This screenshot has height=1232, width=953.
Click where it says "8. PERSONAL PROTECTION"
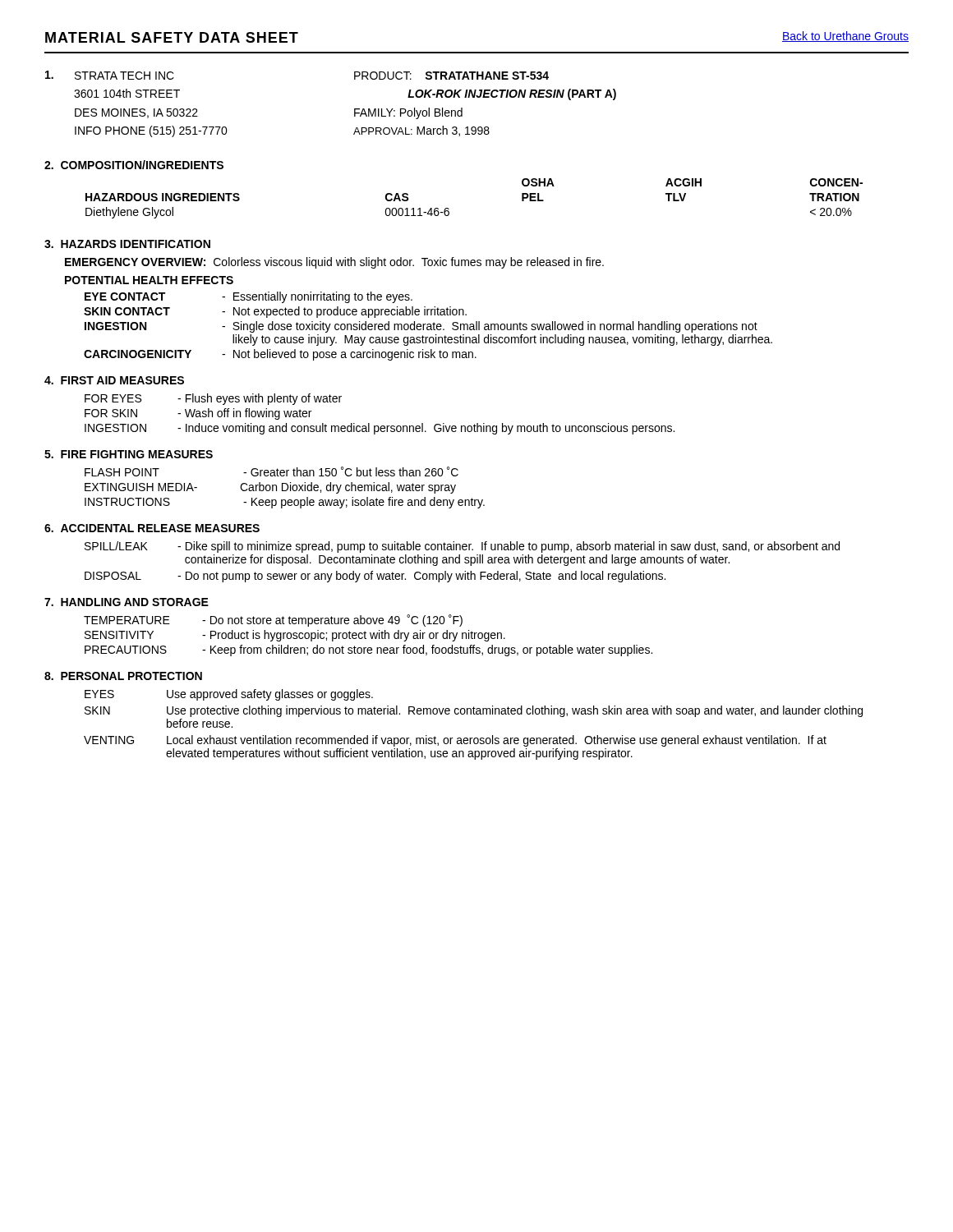tap(124, 676)
